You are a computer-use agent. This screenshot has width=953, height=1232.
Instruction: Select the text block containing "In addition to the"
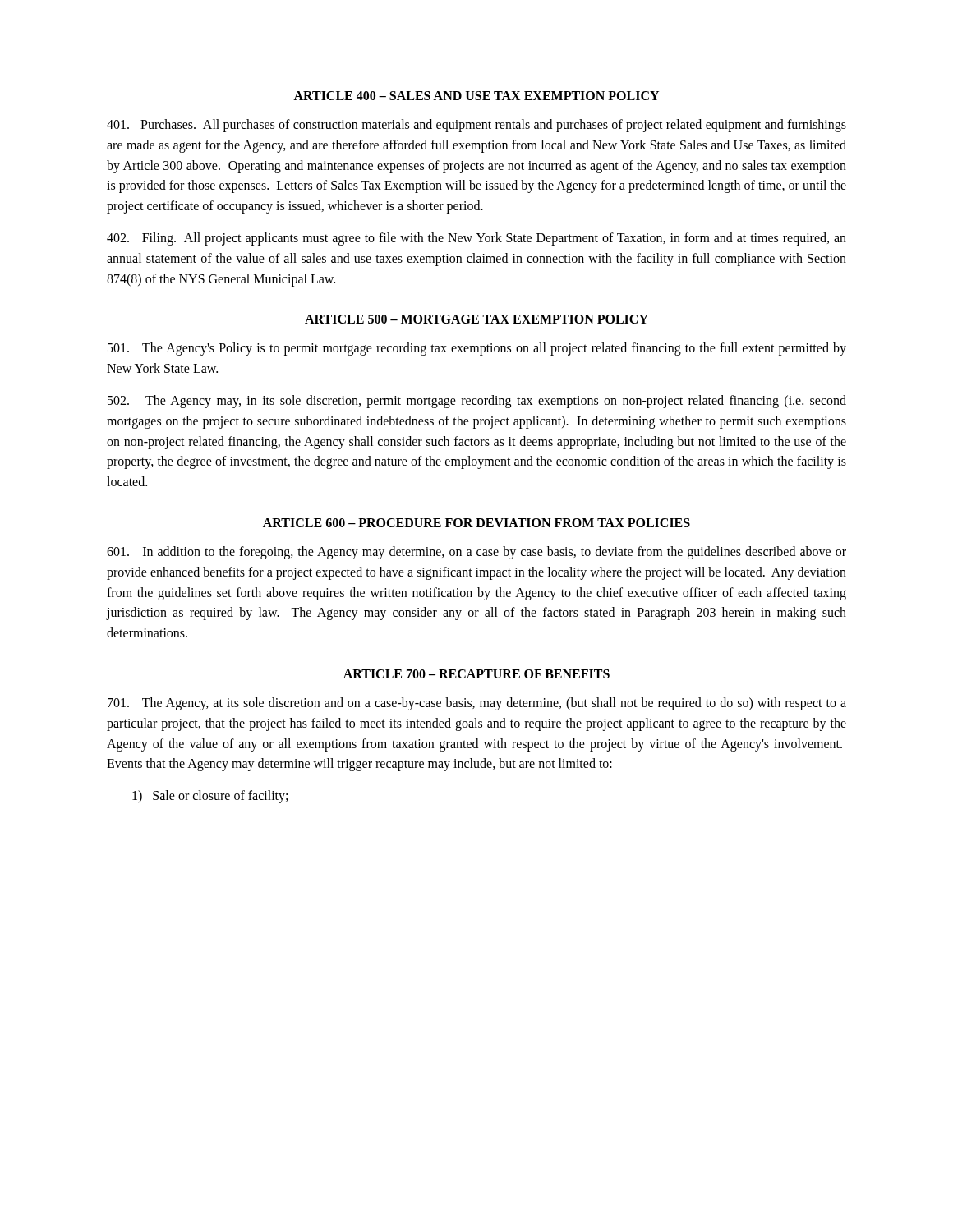point(476,592)
